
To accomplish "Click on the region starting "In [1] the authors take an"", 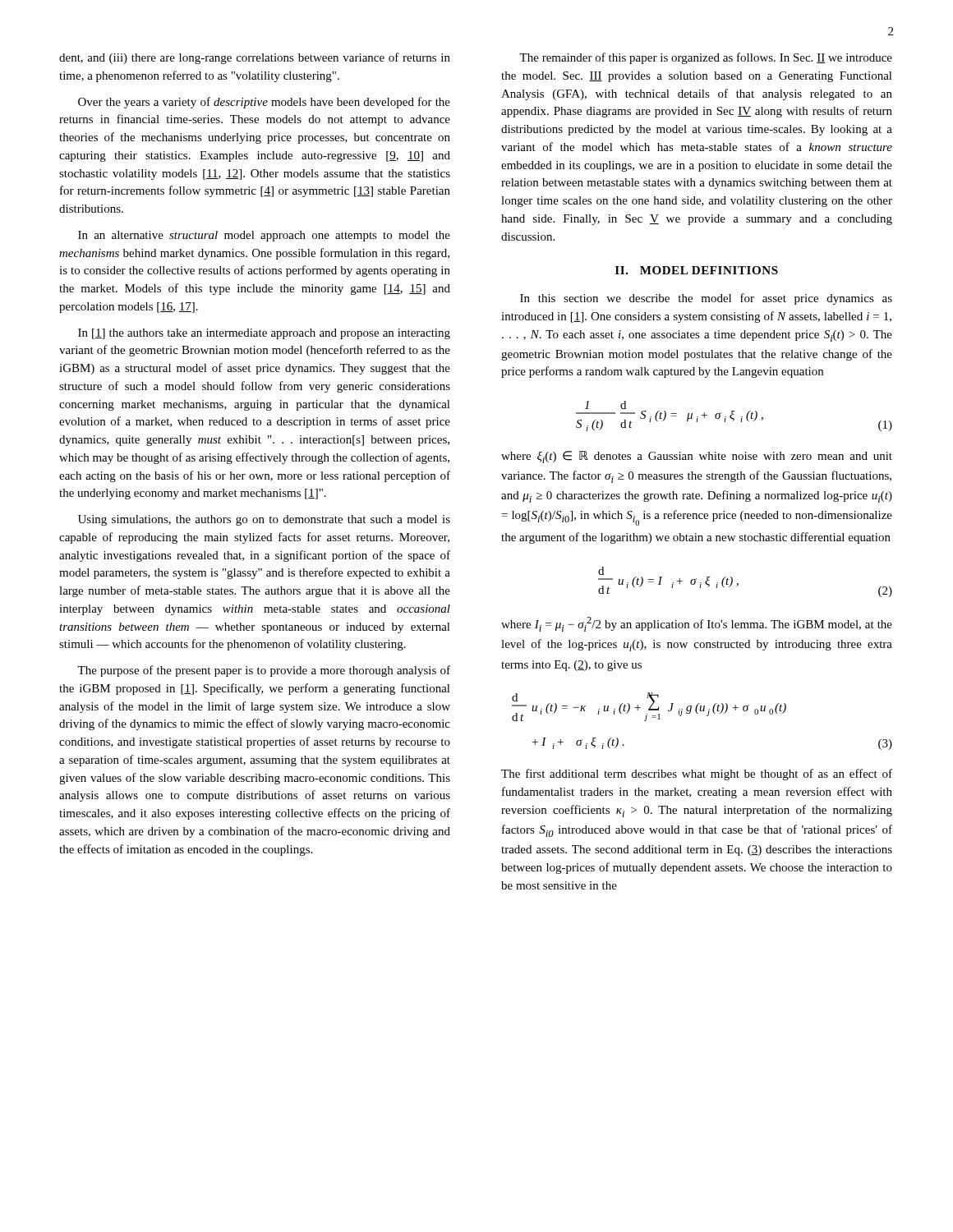I will click(x=255, y=413).
